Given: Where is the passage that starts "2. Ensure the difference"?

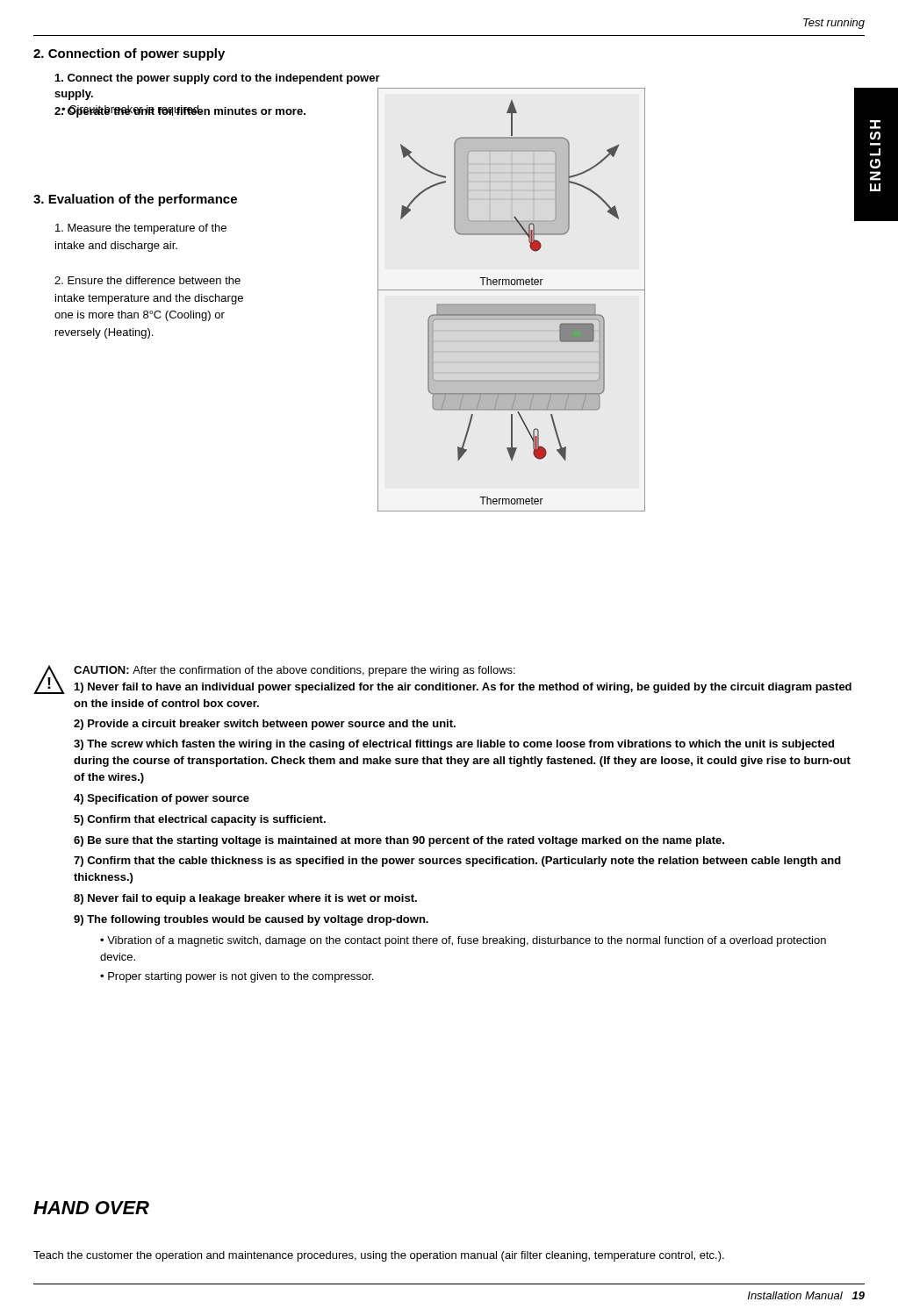Looking at the screenshot, I should point(149,306).
